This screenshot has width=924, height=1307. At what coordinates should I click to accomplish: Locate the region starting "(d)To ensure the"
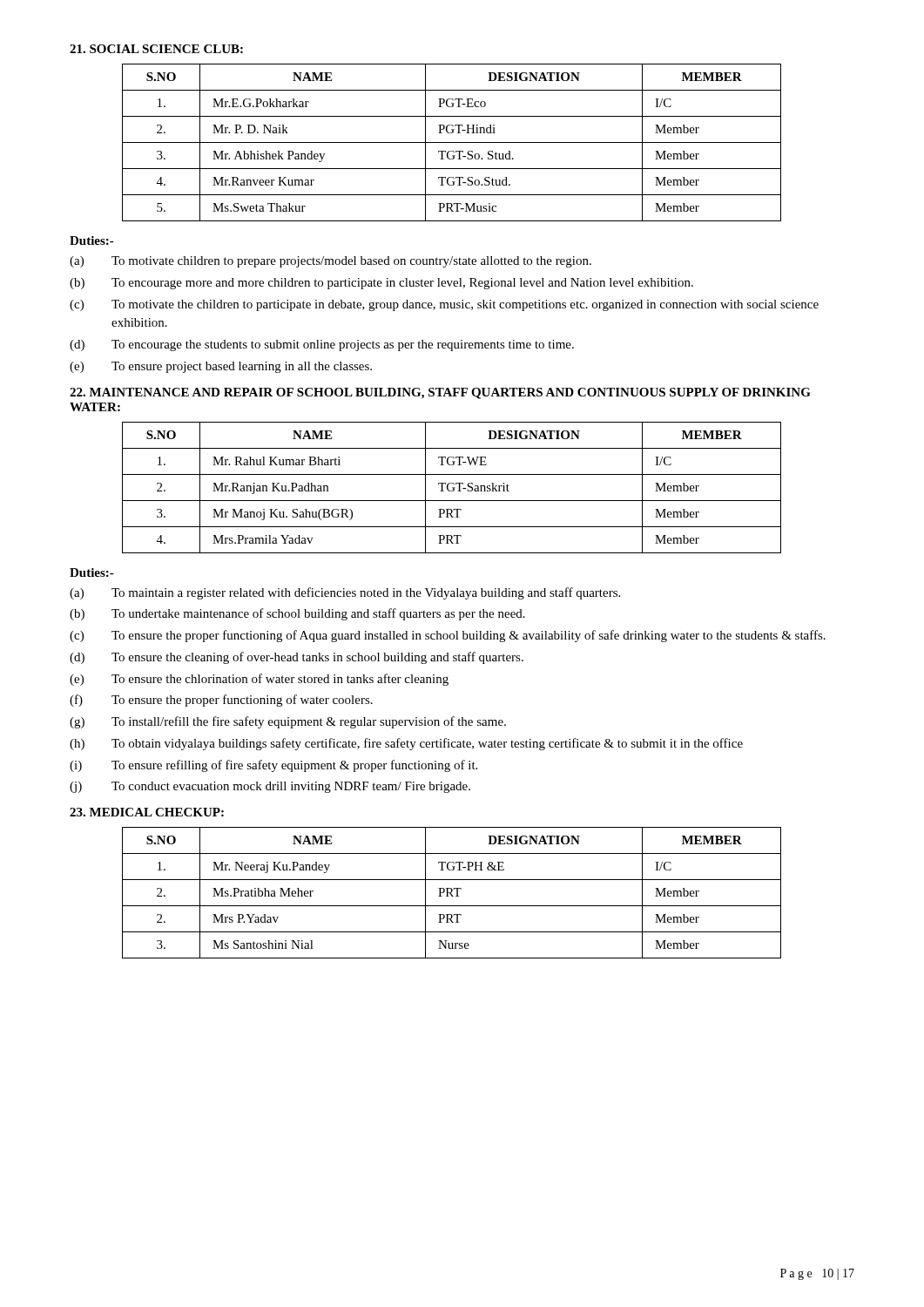coord(462,657)
